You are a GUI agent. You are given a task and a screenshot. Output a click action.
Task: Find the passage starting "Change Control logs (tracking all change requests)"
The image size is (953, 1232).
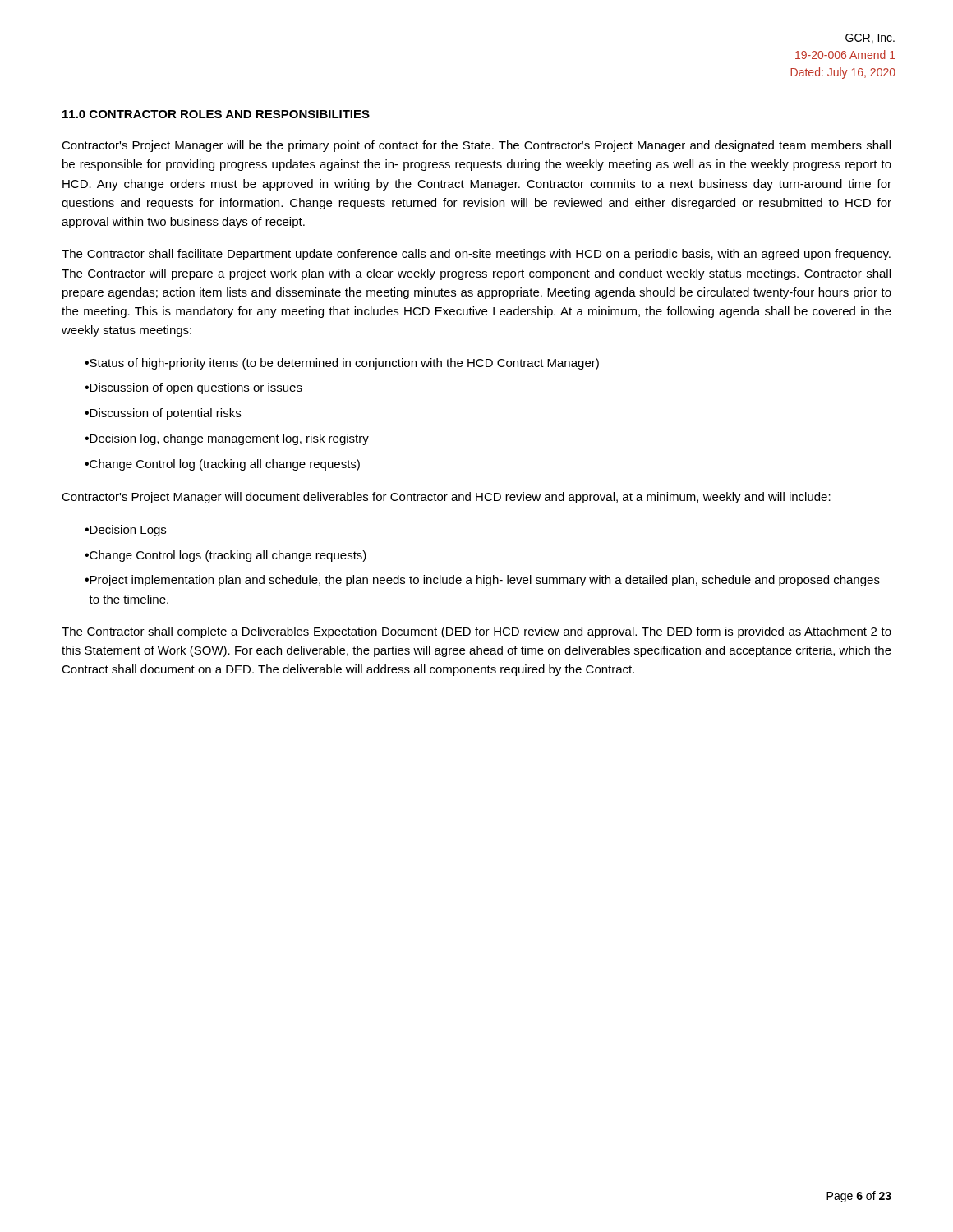pyautogui.click(x=226, y=556)
